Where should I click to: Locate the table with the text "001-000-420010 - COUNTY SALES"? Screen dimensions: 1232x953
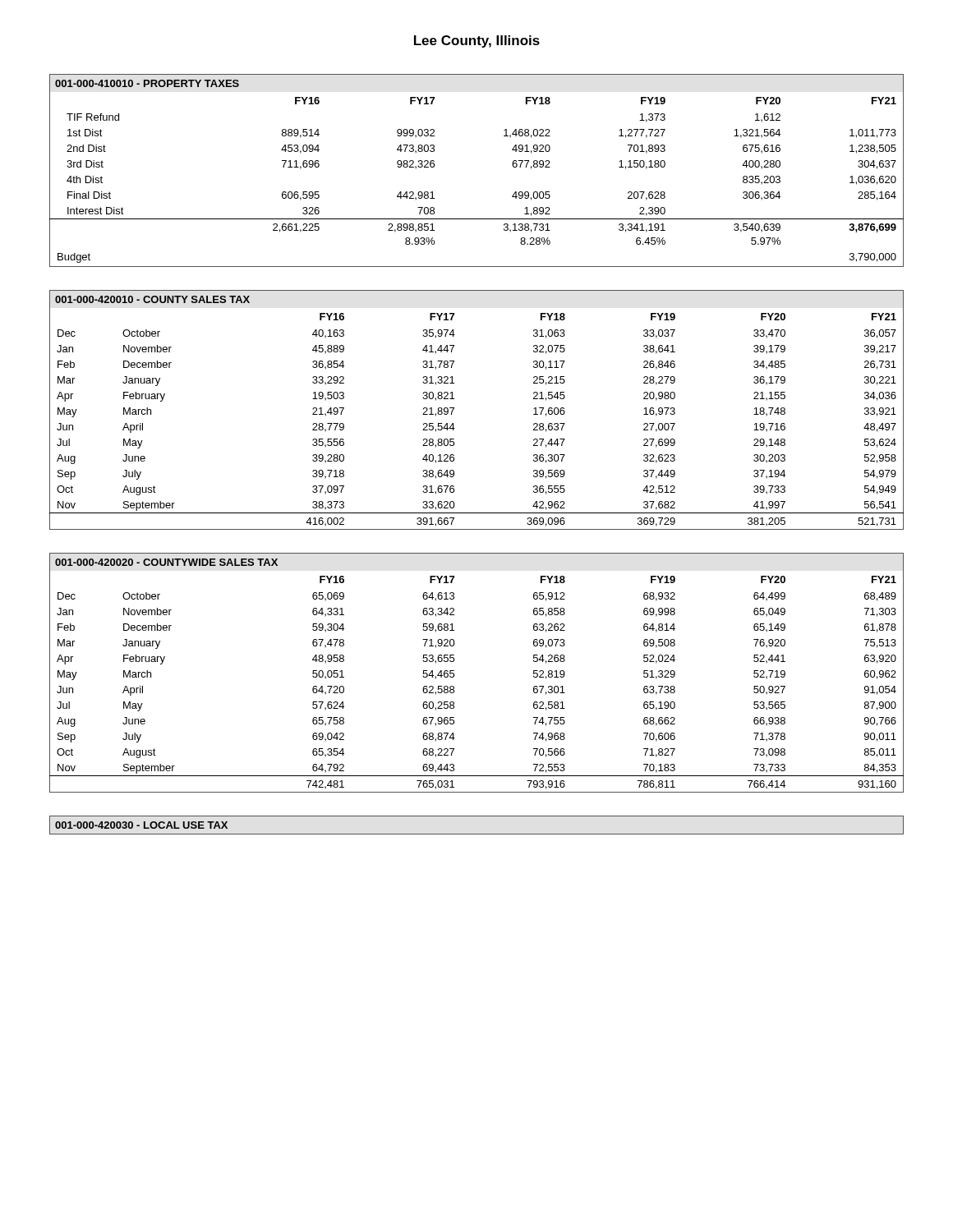476,410
